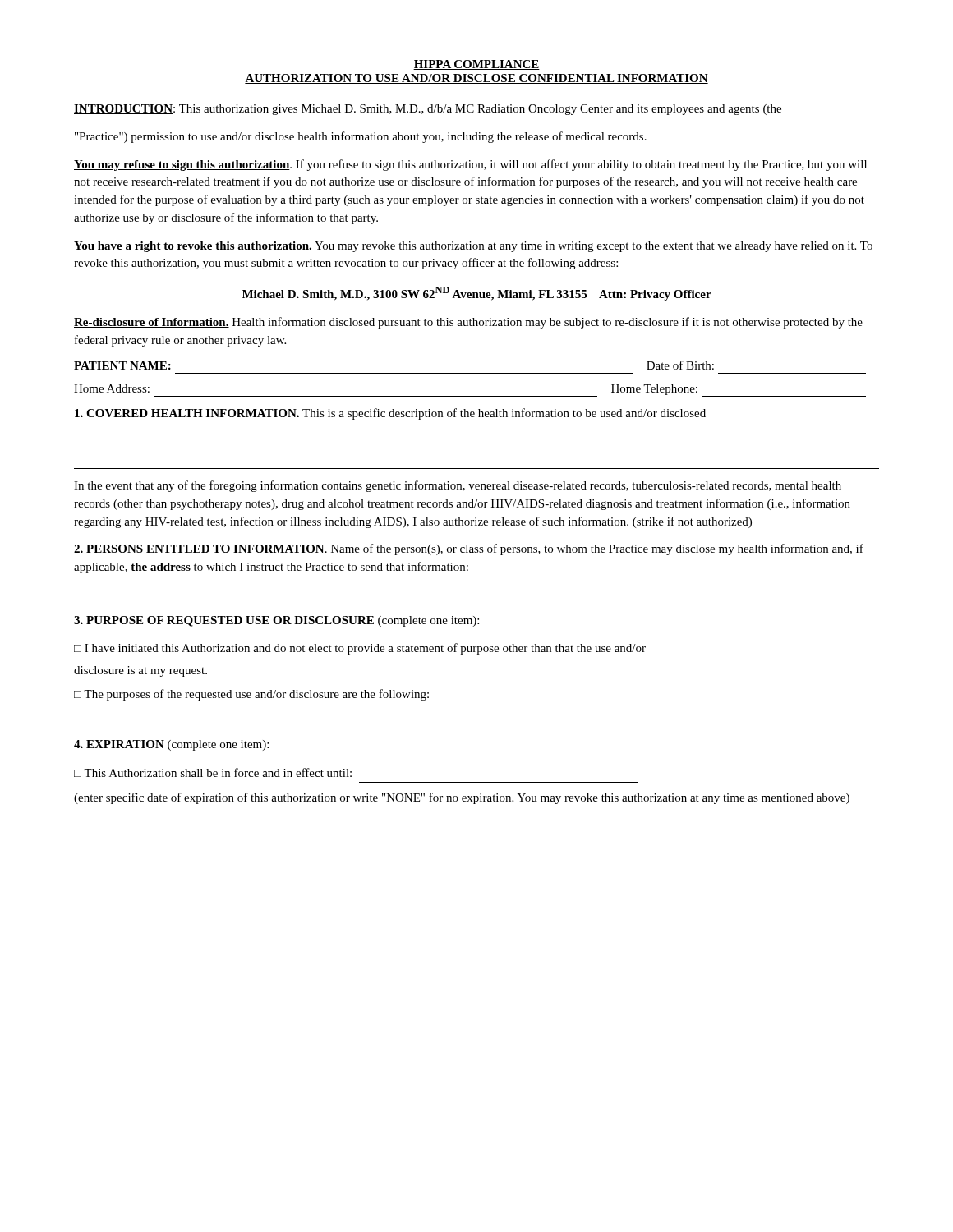Select the text block containing "Re-disclosure of Information. Health information disclosed pursuant"
This screenshot has width=953, height=1232.
[x=476, y=331]
